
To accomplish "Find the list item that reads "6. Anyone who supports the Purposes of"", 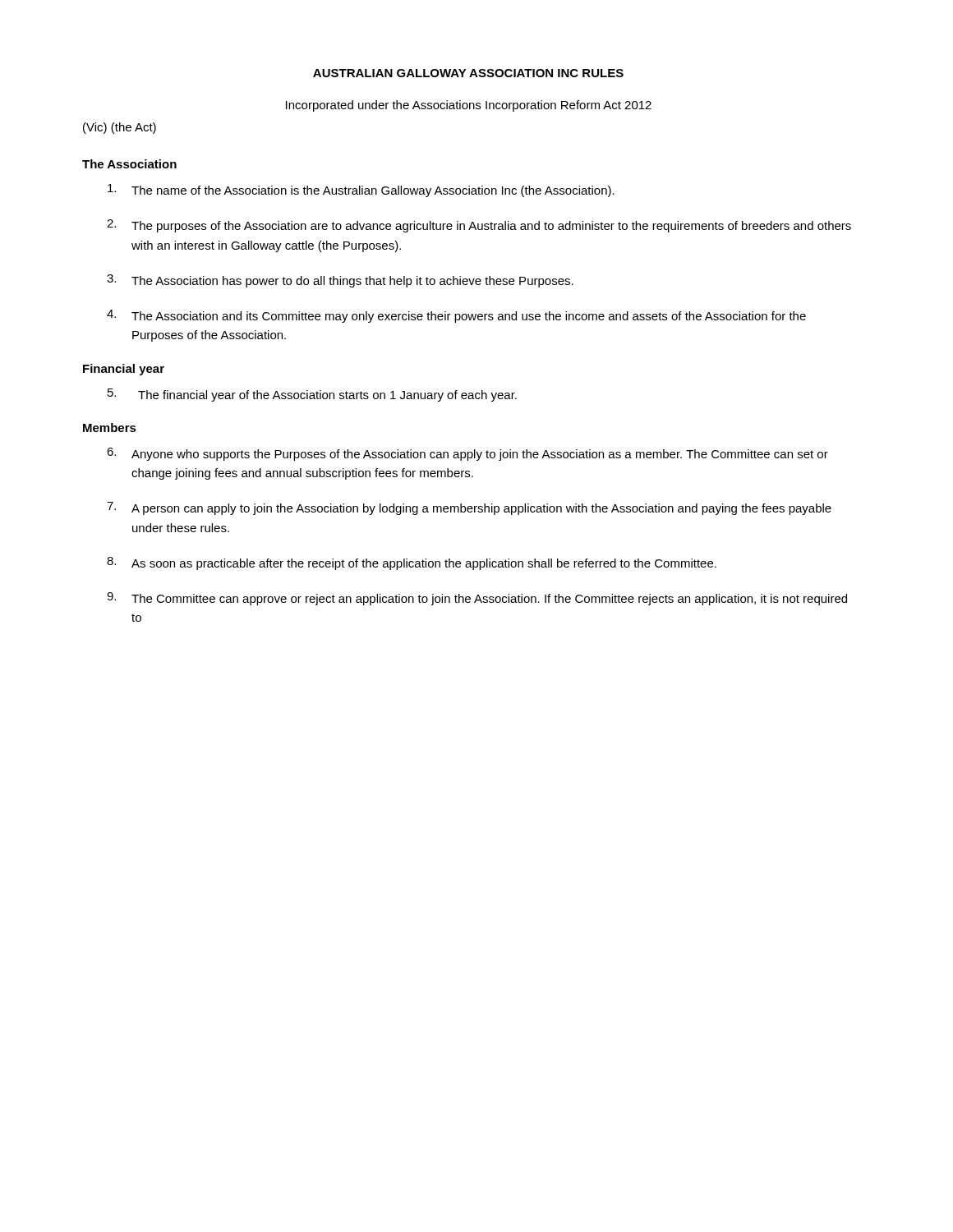I will point(481,463).
